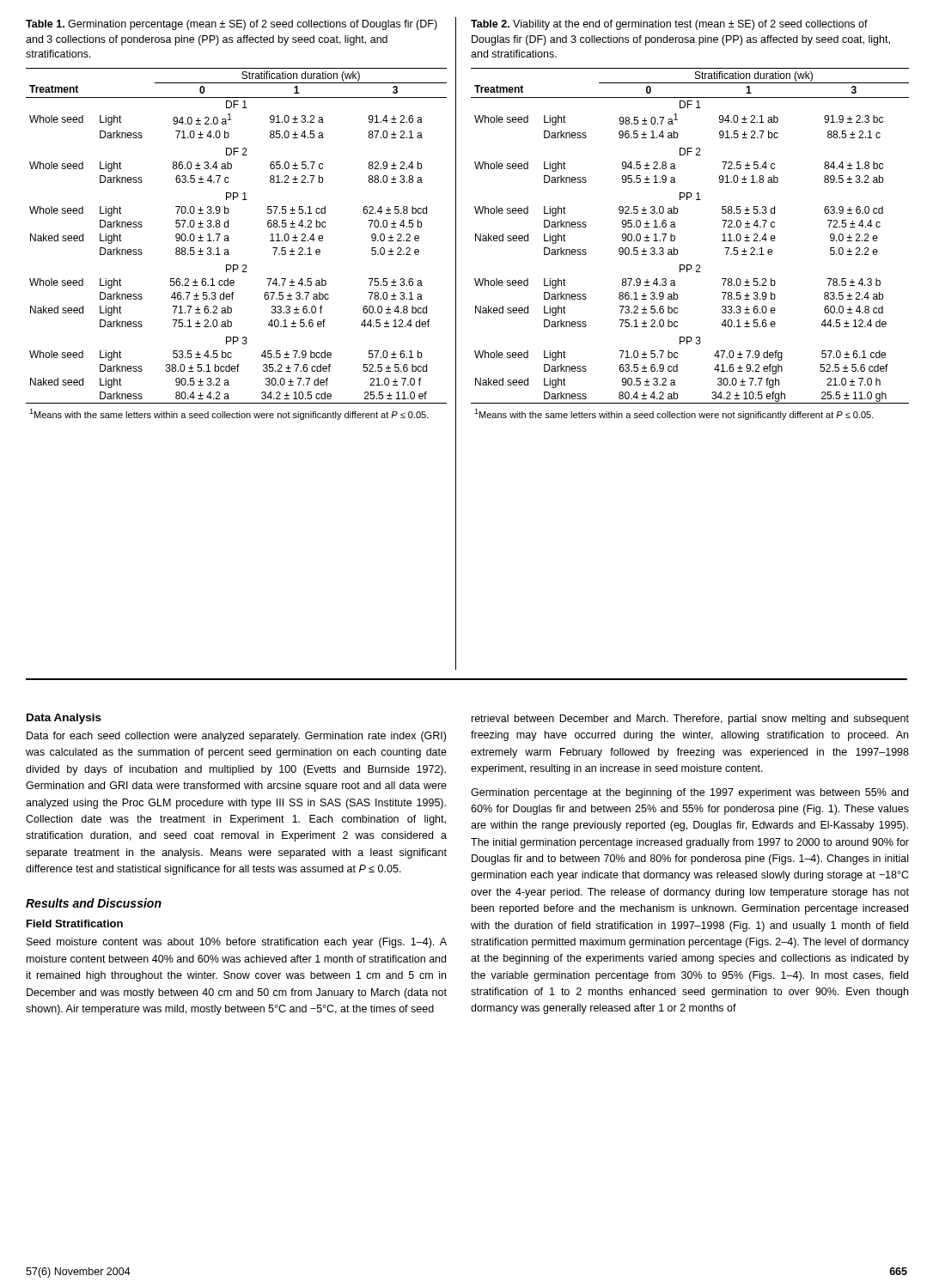The width and height of the screenshot is (933, 1288).
Task: Locate the block starting "Data for each seed"
Action: point(236,802)
